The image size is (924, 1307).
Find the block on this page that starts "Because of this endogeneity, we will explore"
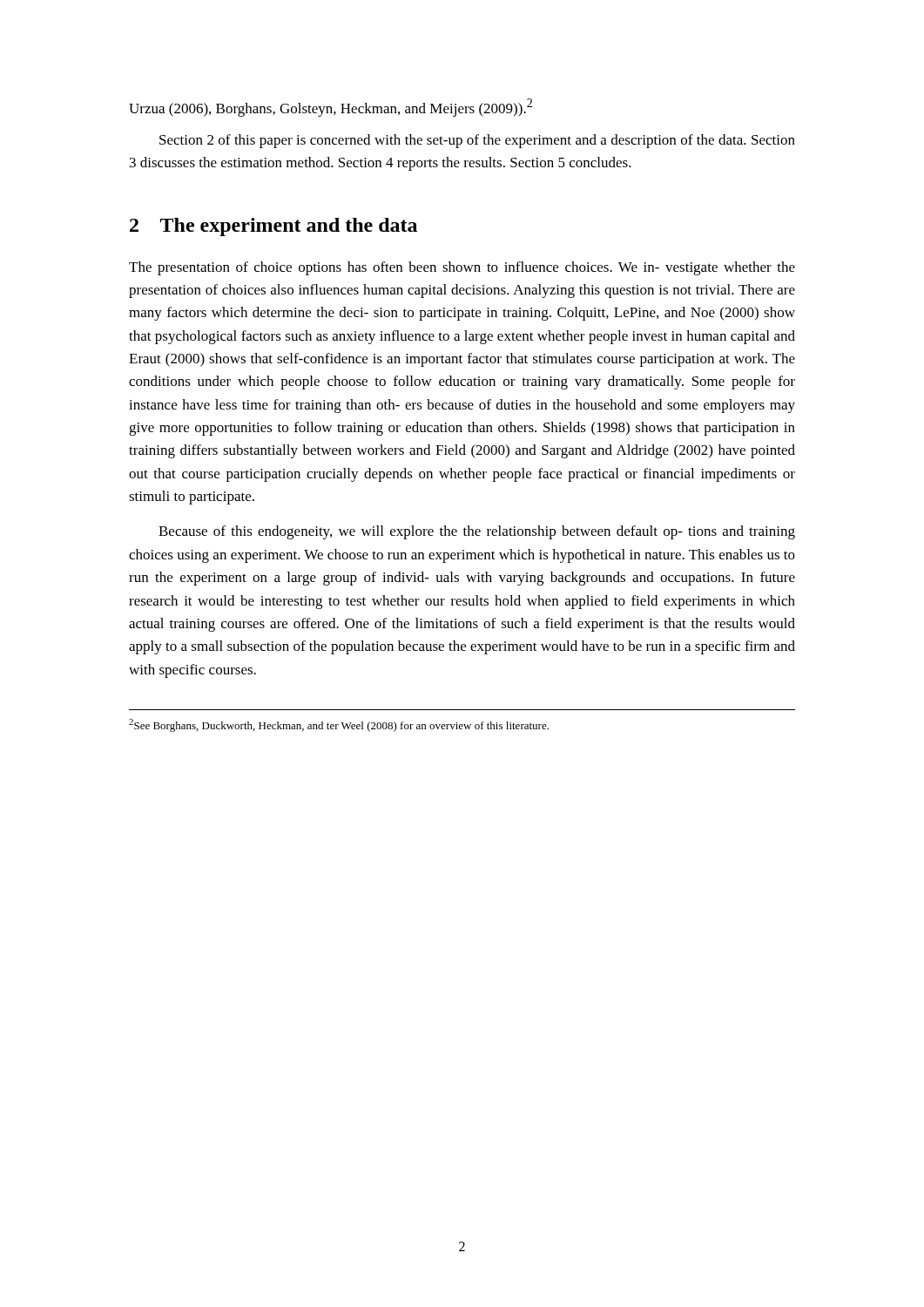pos(462,600)
